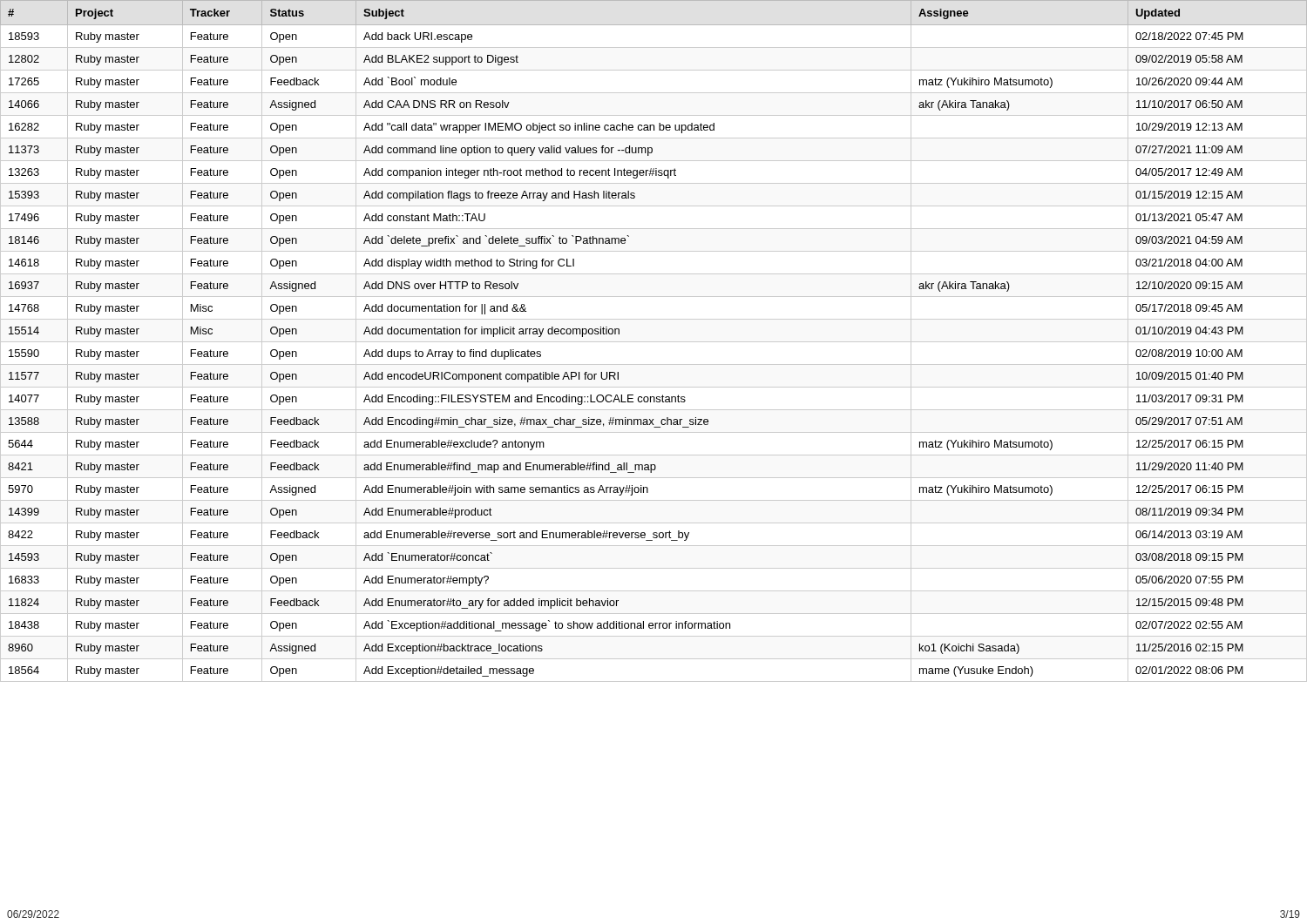Click on the table containing "Add Enumerator#to_ary for added implicit"

[x=654, y=449]
